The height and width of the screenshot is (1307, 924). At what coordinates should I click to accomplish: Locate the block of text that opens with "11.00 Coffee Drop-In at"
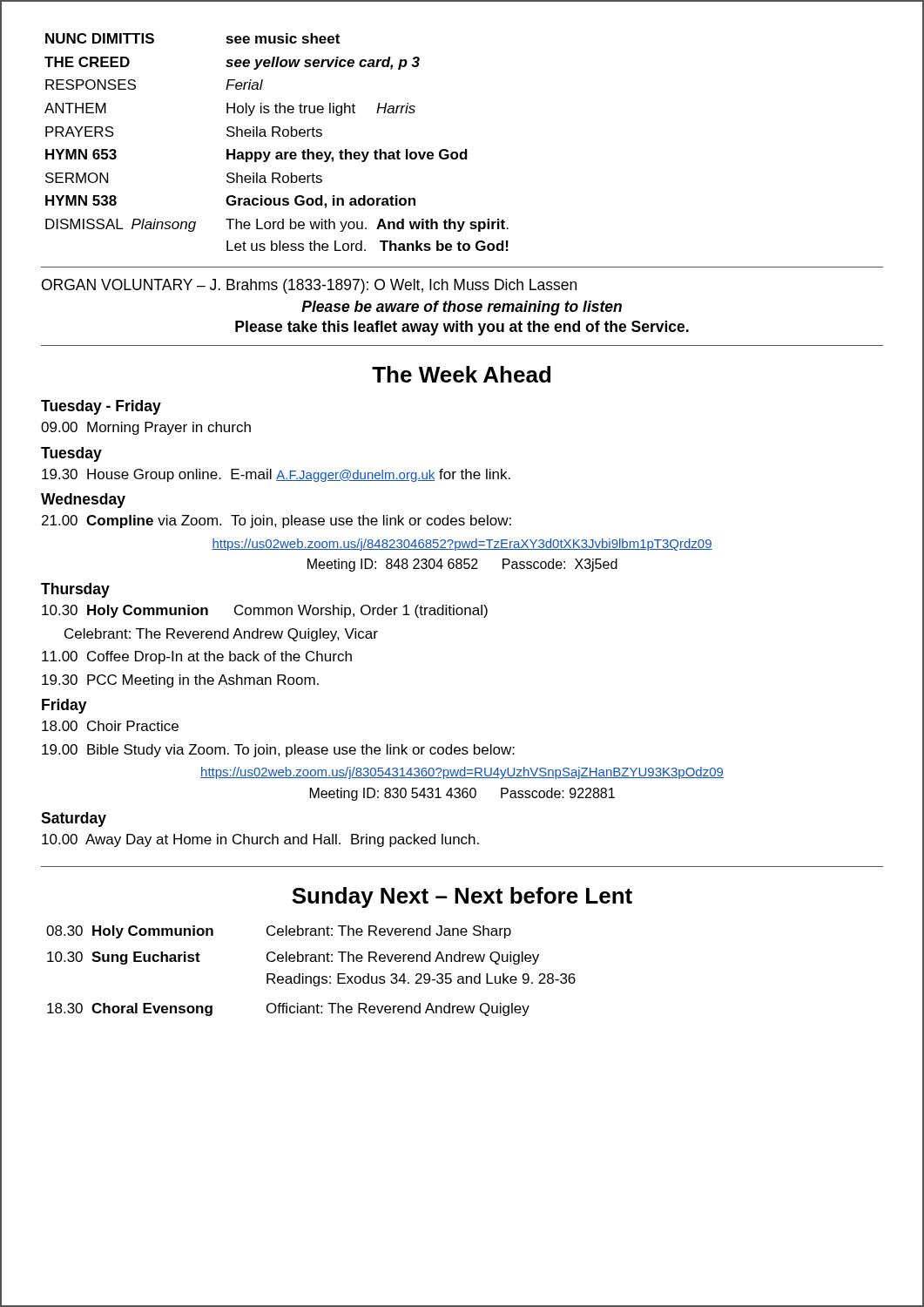197,657
